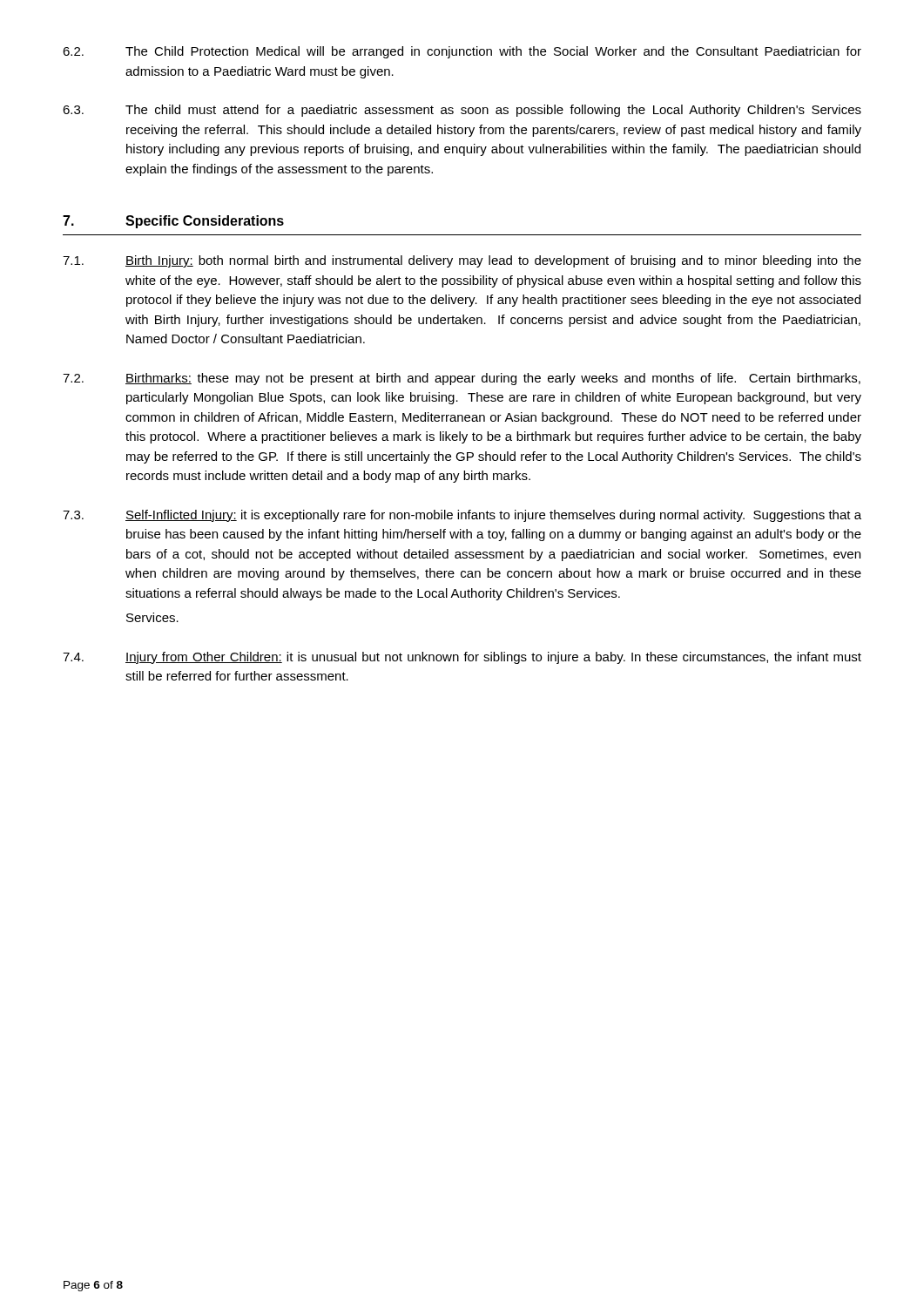Find the list item containing "6.2. The Child Protection Medical will be"

[x=462, y=61]
